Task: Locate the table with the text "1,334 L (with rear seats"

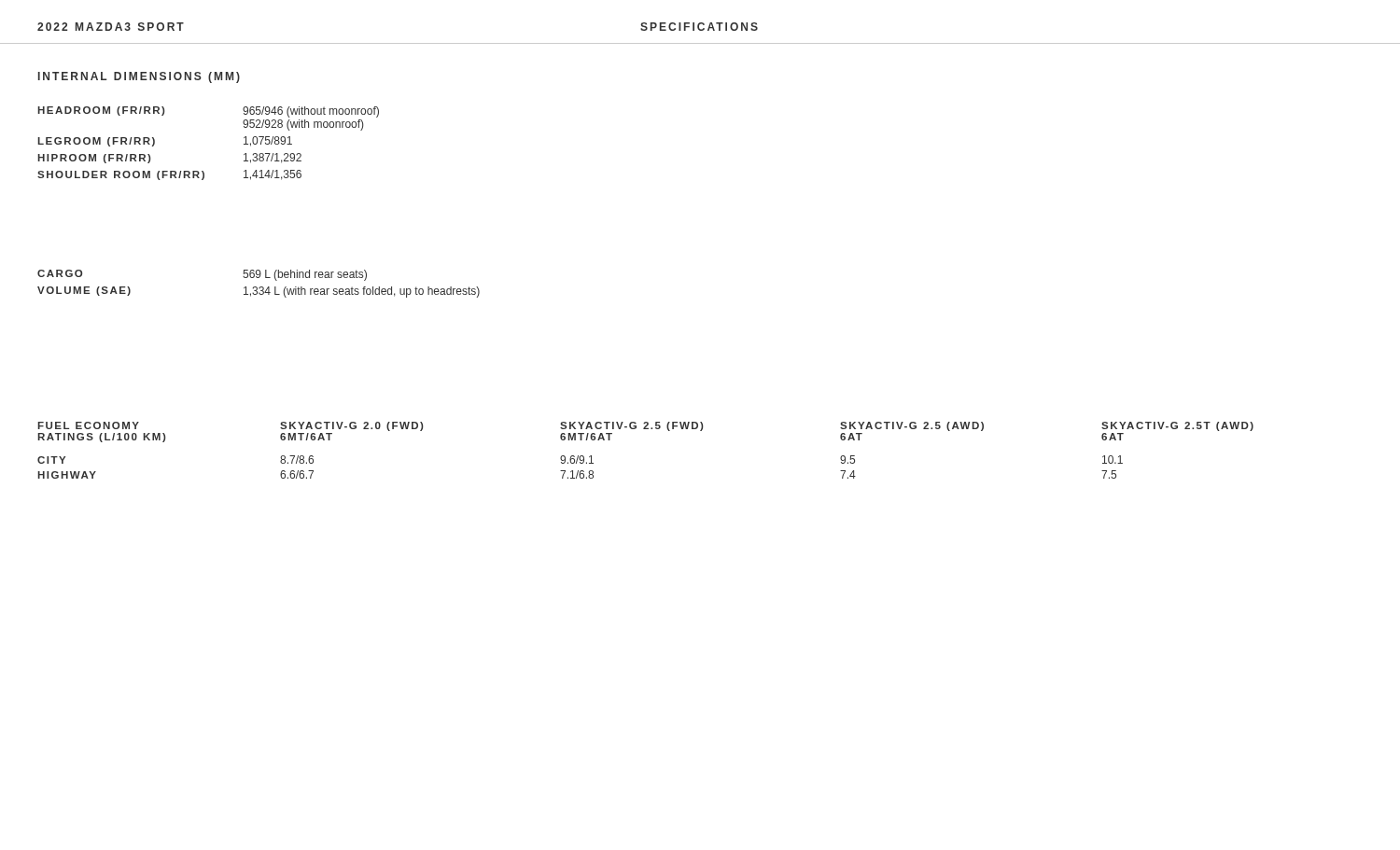Action: coord(259,283)
